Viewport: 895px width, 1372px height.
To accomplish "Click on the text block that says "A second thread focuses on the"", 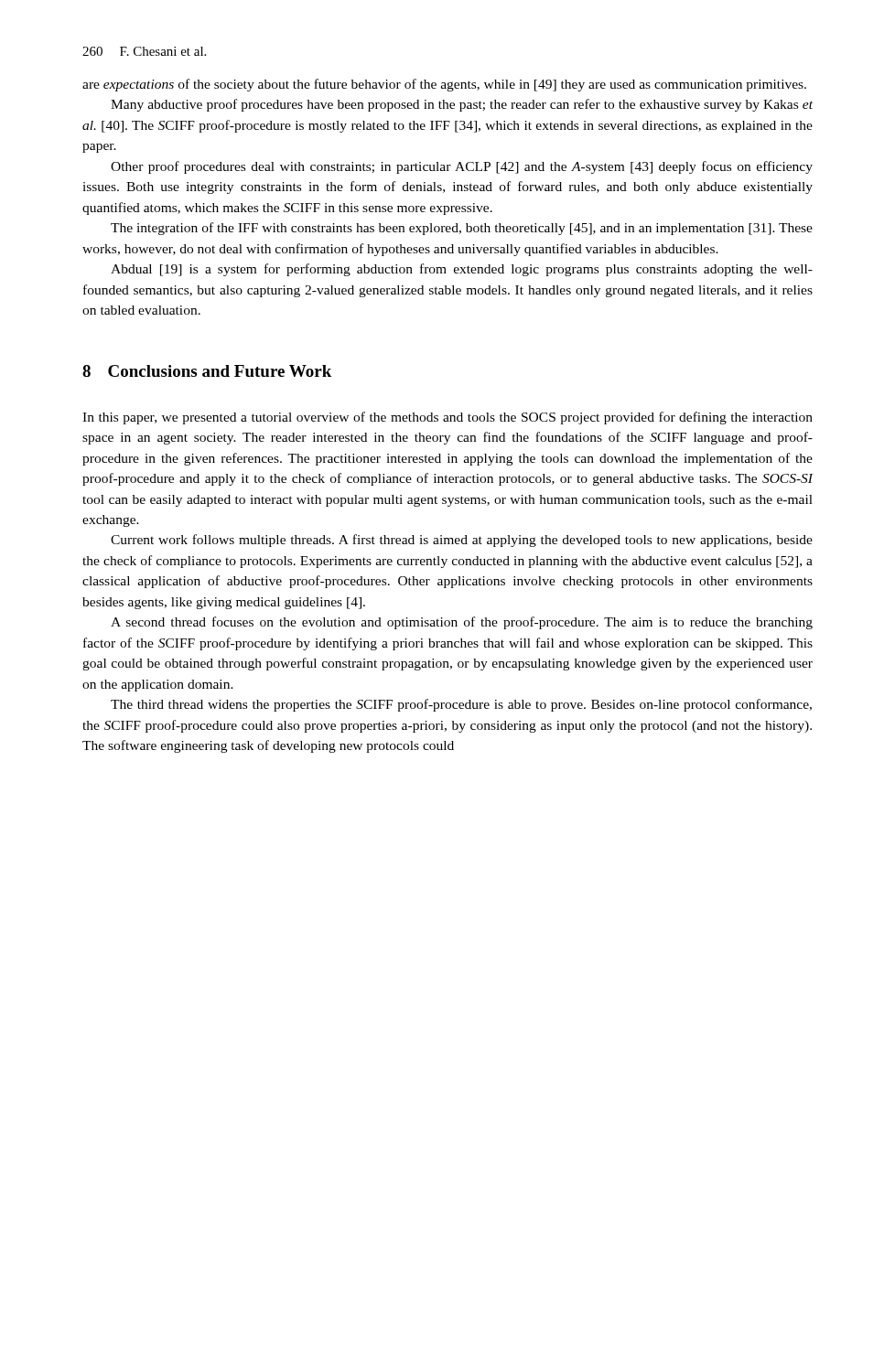I will (448, 653).
